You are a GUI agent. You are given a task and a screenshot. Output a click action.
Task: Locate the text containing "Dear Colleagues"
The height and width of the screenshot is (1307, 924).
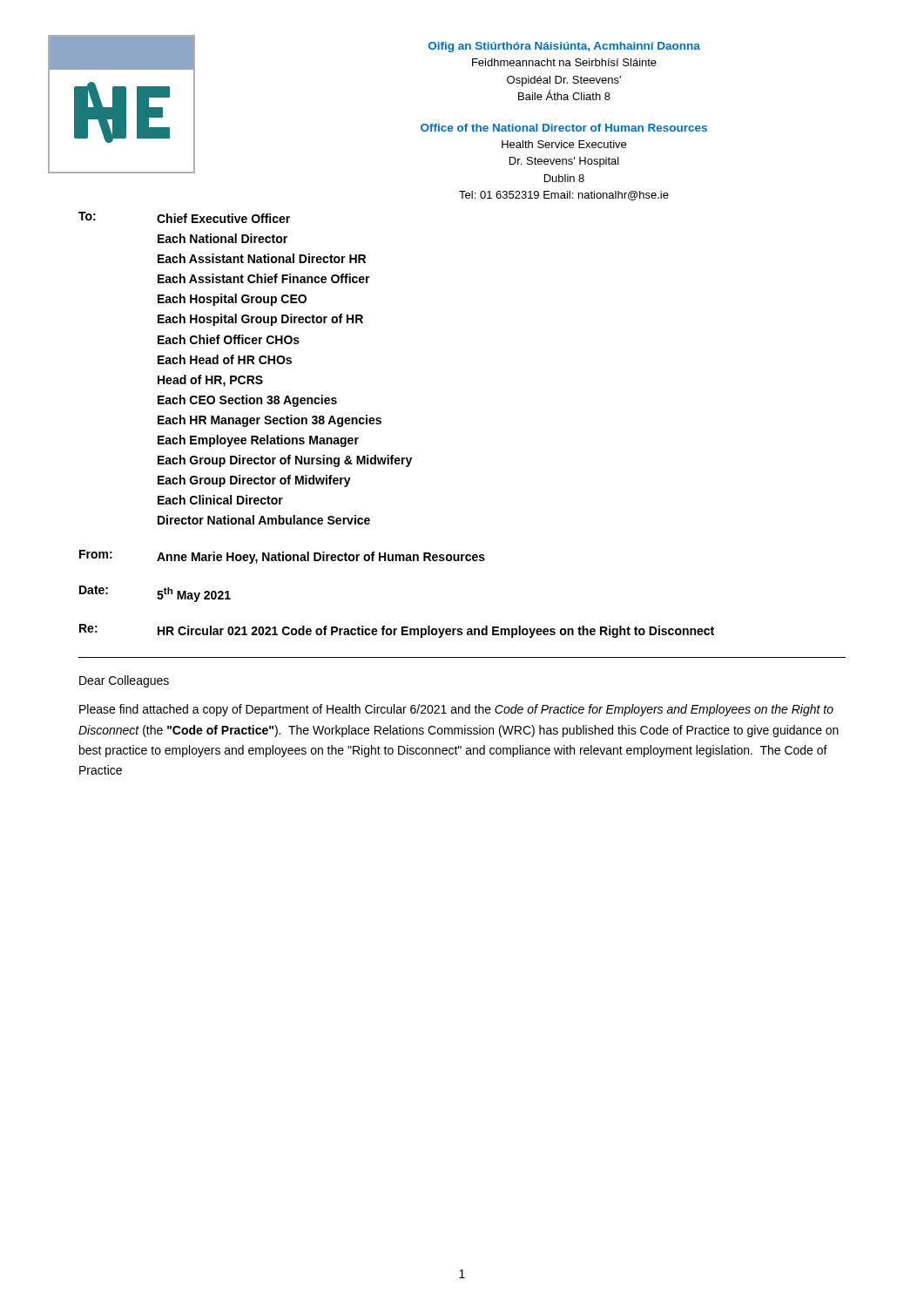[124, 681]
